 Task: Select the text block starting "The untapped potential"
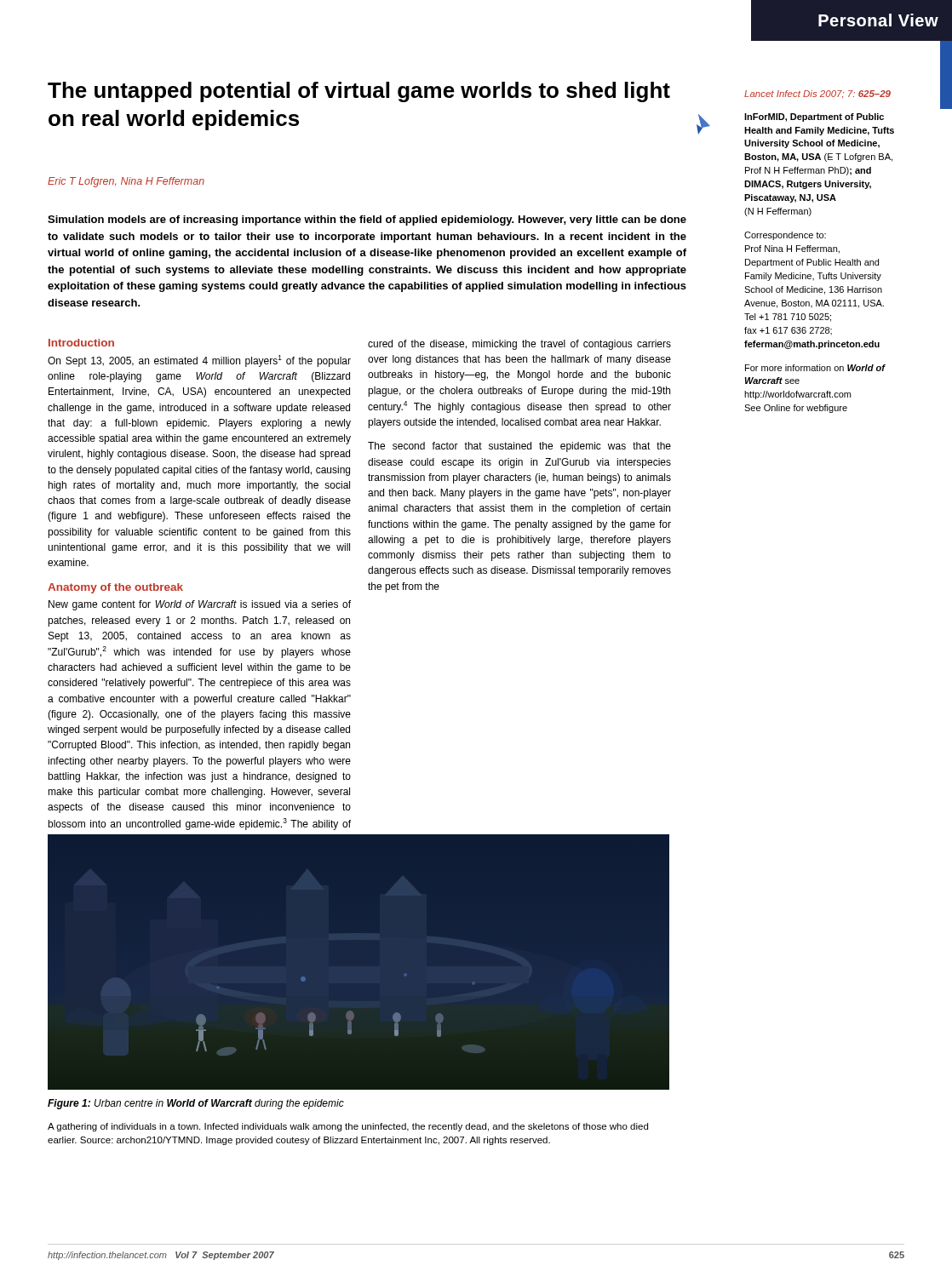tap(367, 104)
